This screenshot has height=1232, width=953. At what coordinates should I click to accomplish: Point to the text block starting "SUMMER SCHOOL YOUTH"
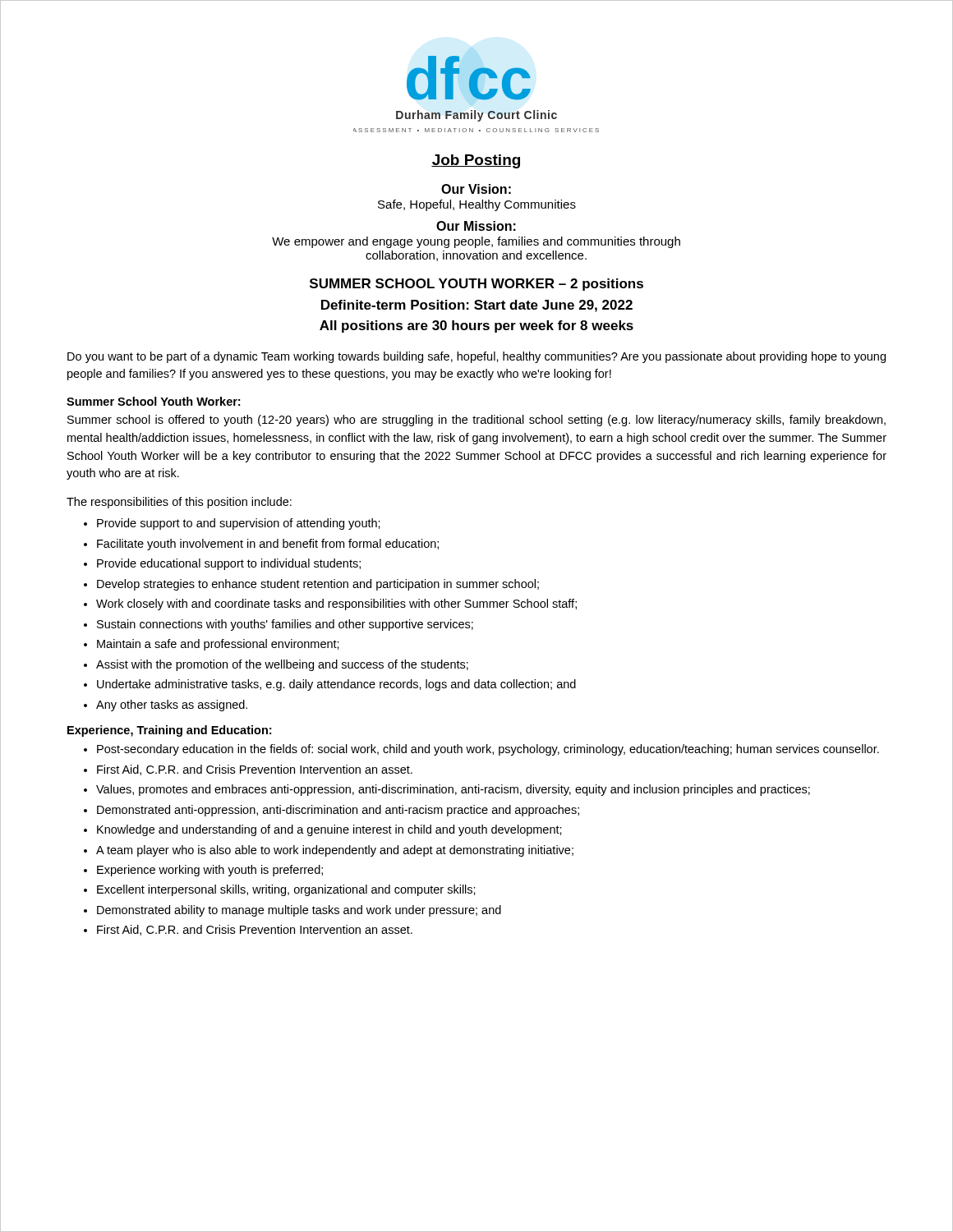tap(476, 305)
